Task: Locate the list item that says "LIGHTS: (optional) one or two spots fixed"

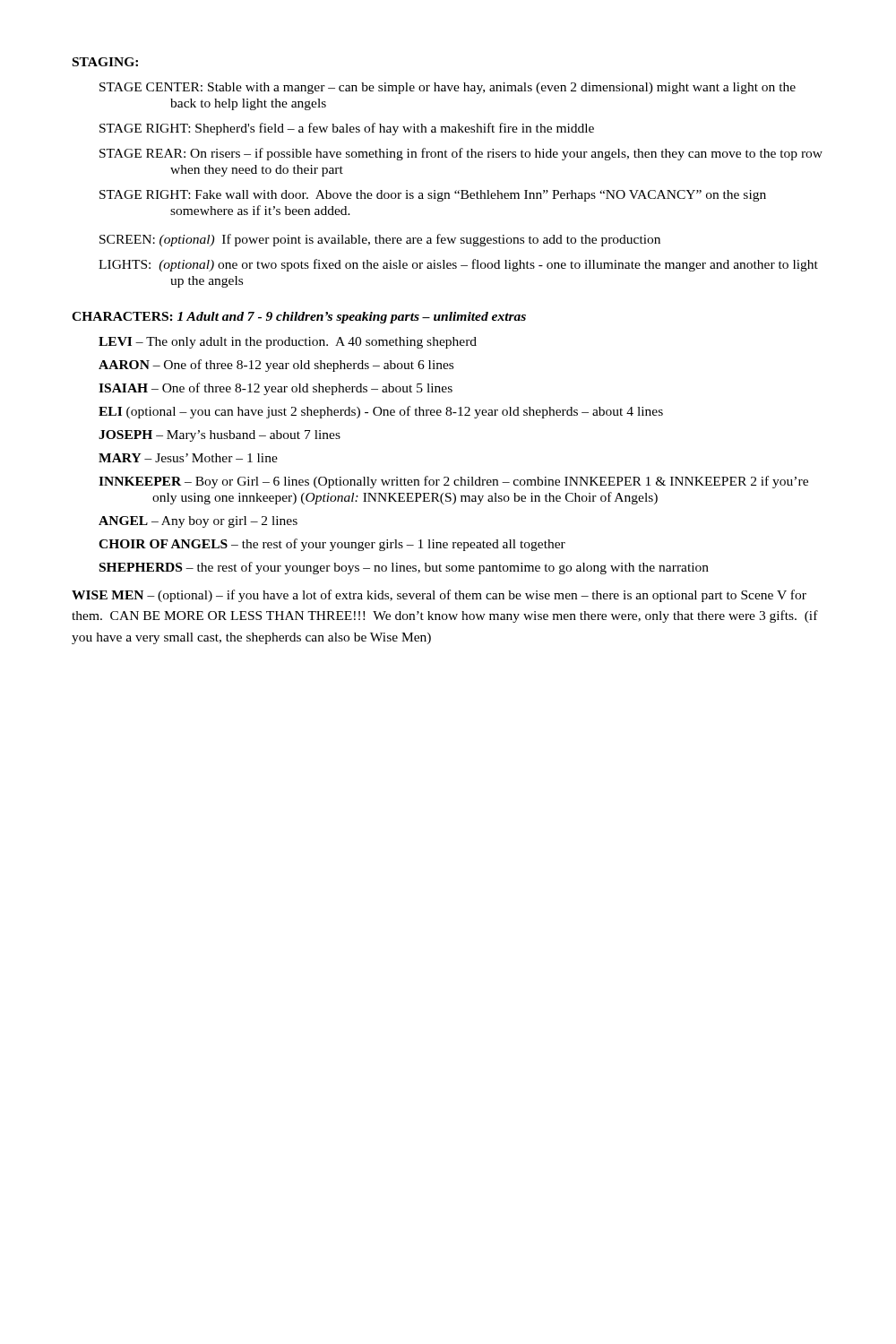Action: (x=458, y=272)
